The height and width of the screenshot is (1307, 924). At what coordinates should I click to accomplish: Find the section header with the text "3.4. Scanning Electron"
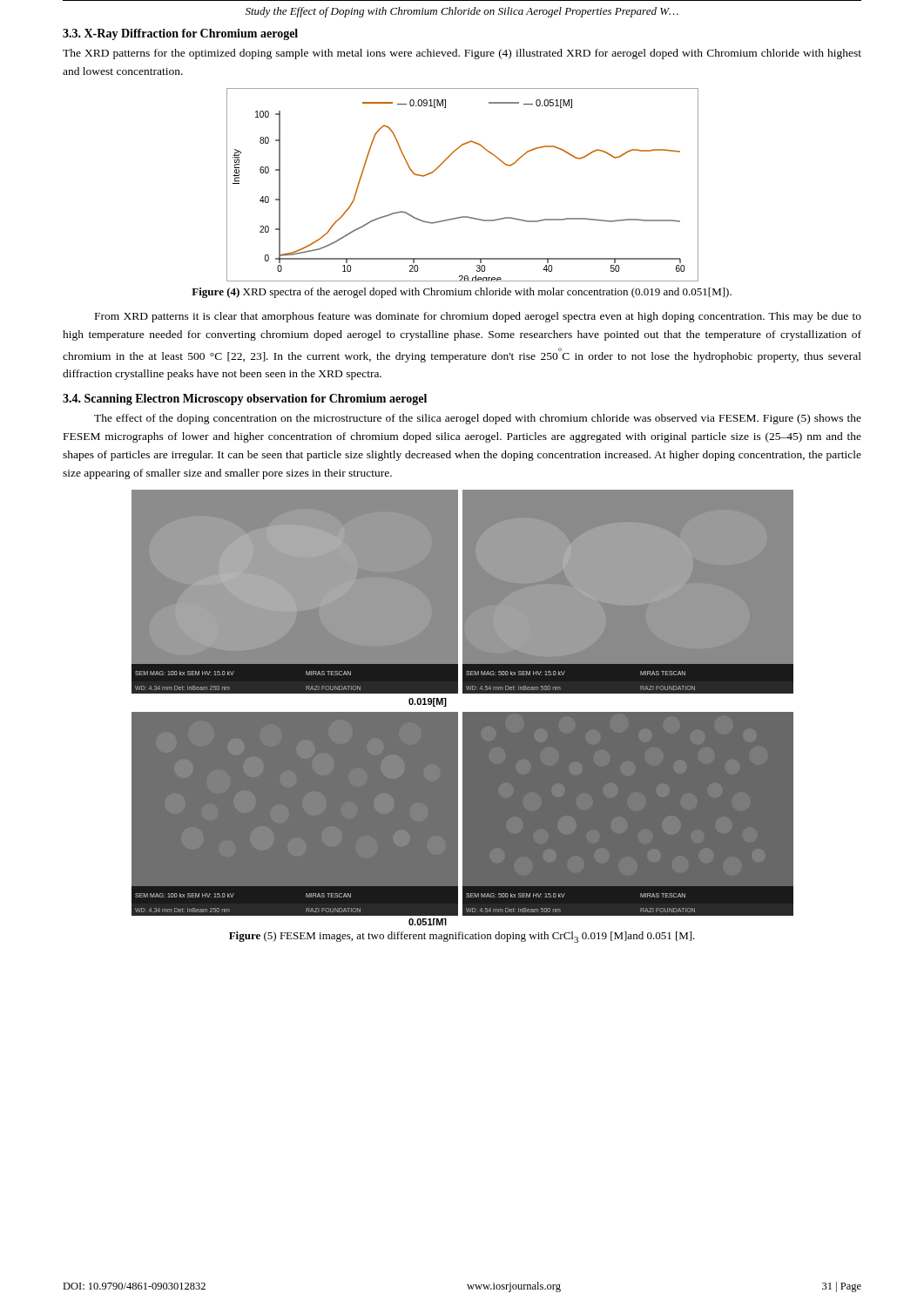point(245,399)
